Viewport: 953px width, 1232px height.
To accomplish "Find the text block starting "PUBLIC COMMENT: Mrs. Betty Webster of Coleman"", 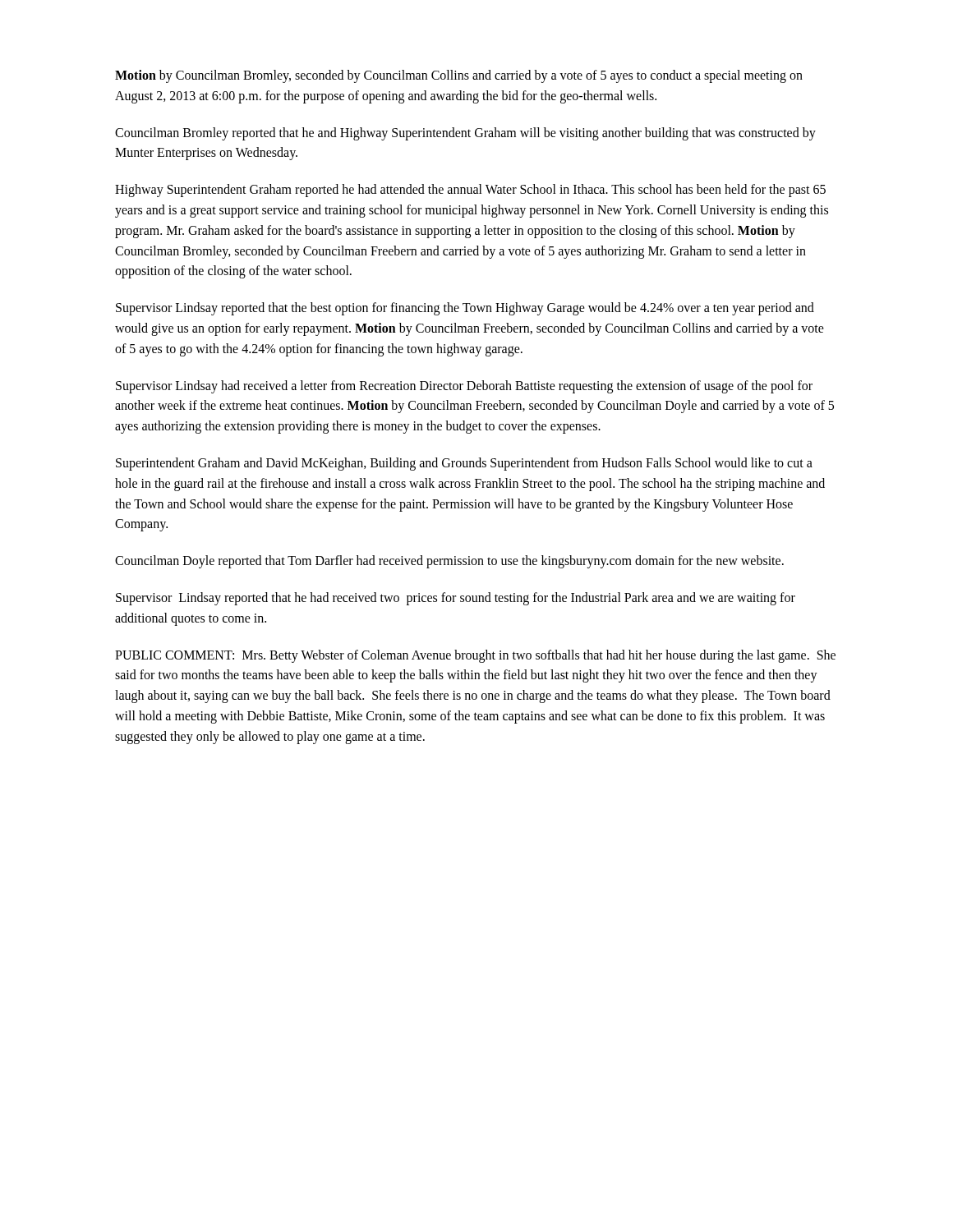I will click(x=476, y=695).
